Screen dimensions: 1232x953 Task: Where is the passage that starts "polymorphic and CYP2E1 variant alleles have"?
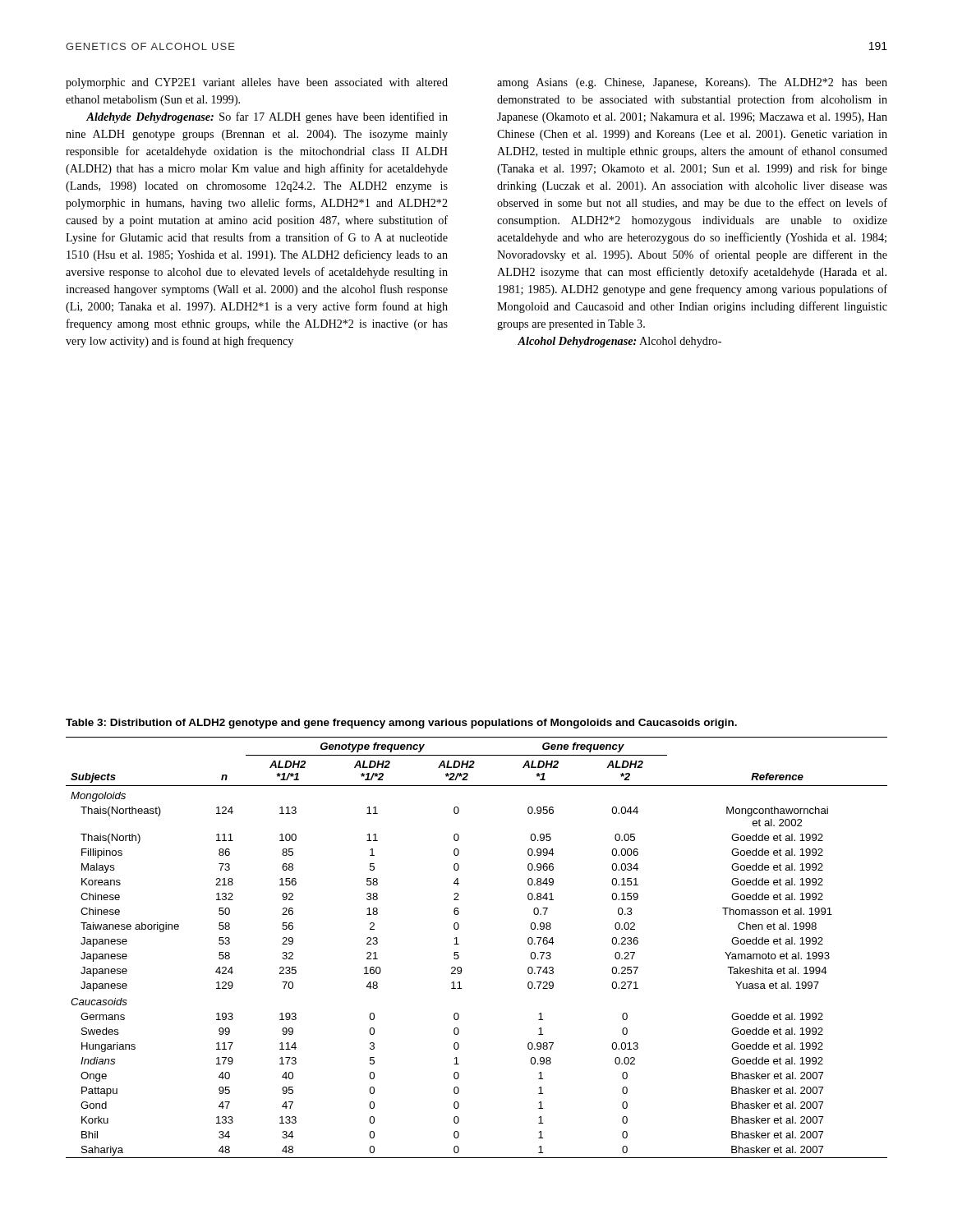pos(257,212)
